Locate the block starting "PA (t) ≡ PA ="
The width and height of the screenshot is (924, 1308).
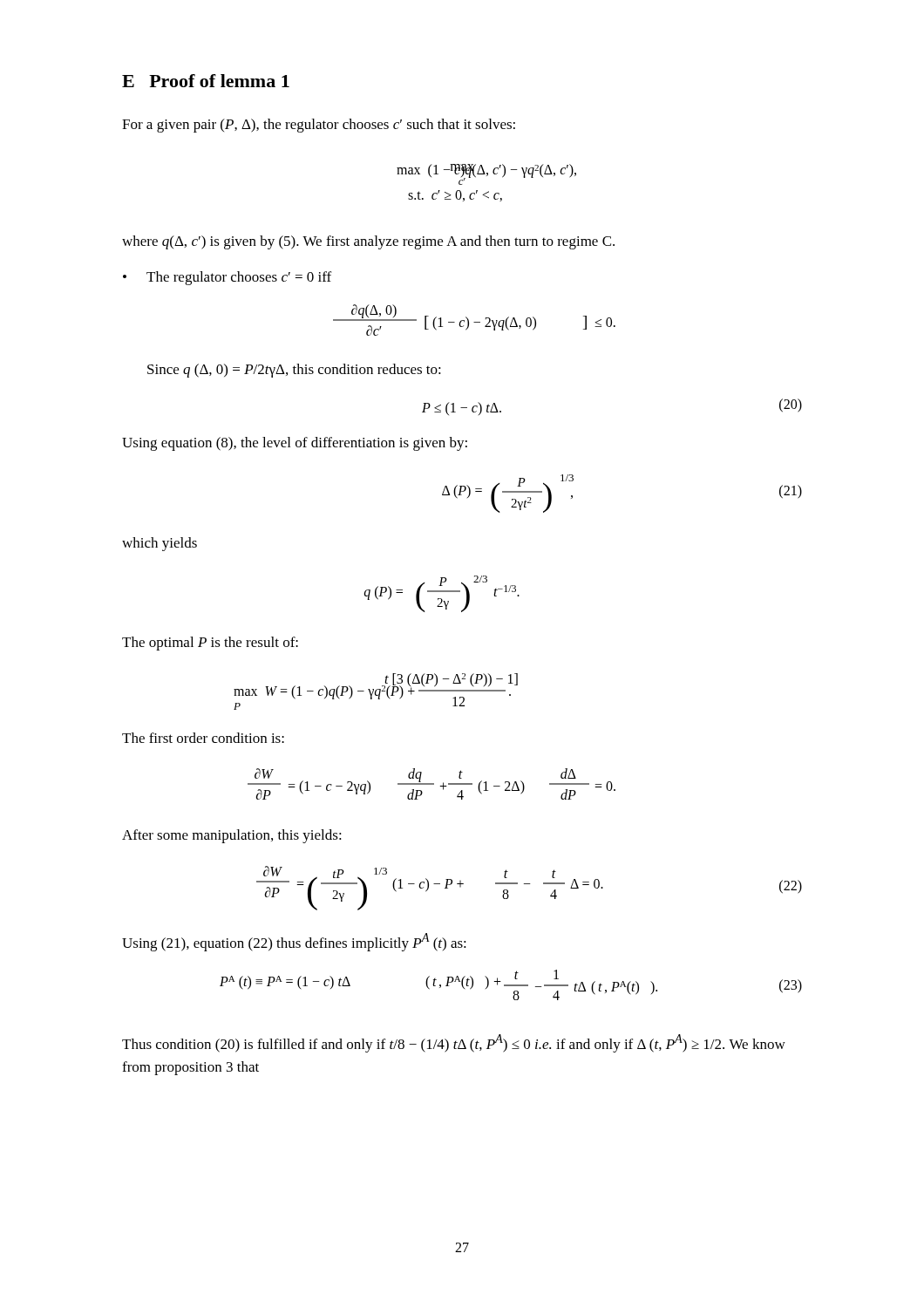point(462,992)
